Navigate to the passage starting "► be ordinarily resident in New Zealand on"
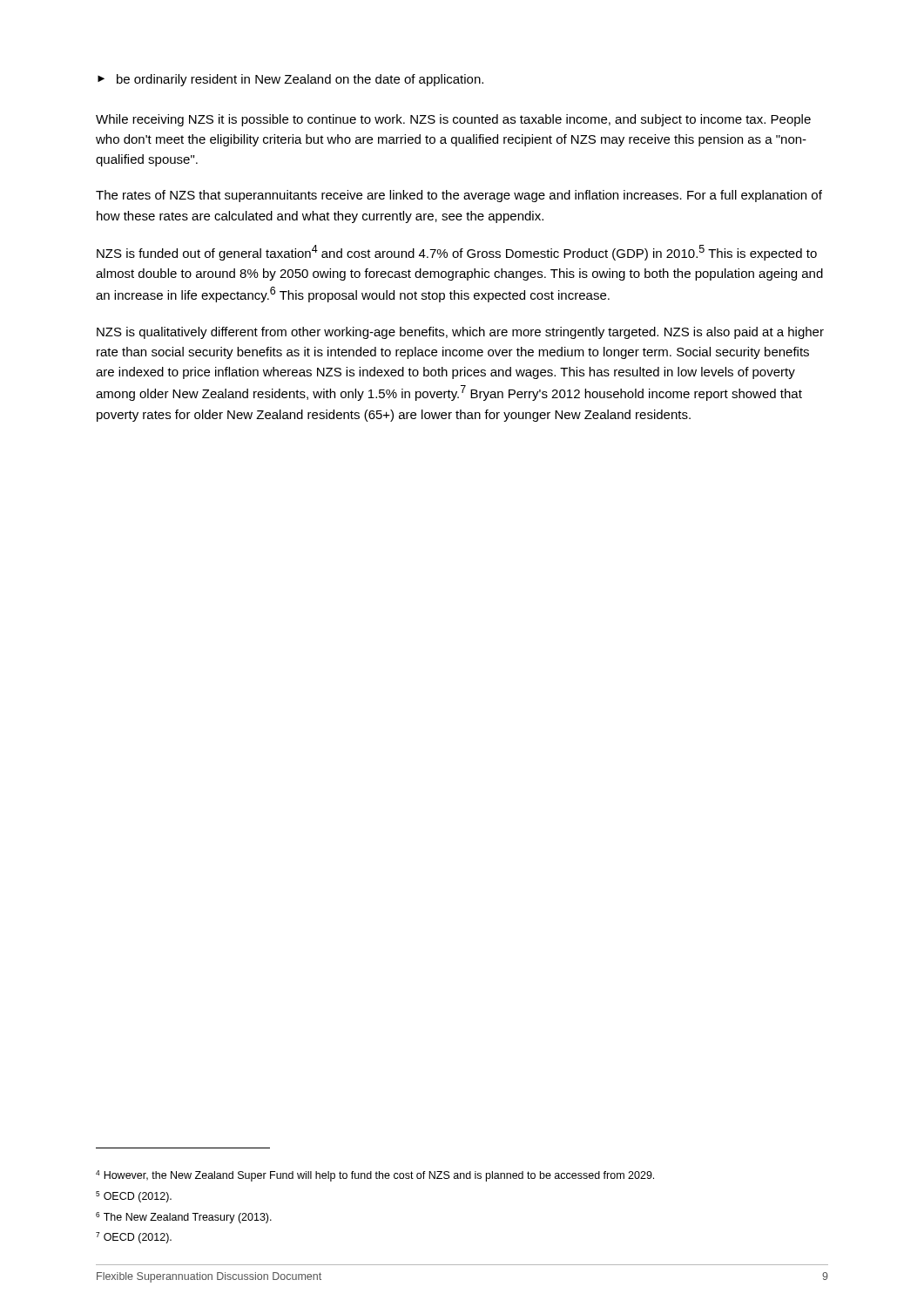924x1307 pixels. 290,79
